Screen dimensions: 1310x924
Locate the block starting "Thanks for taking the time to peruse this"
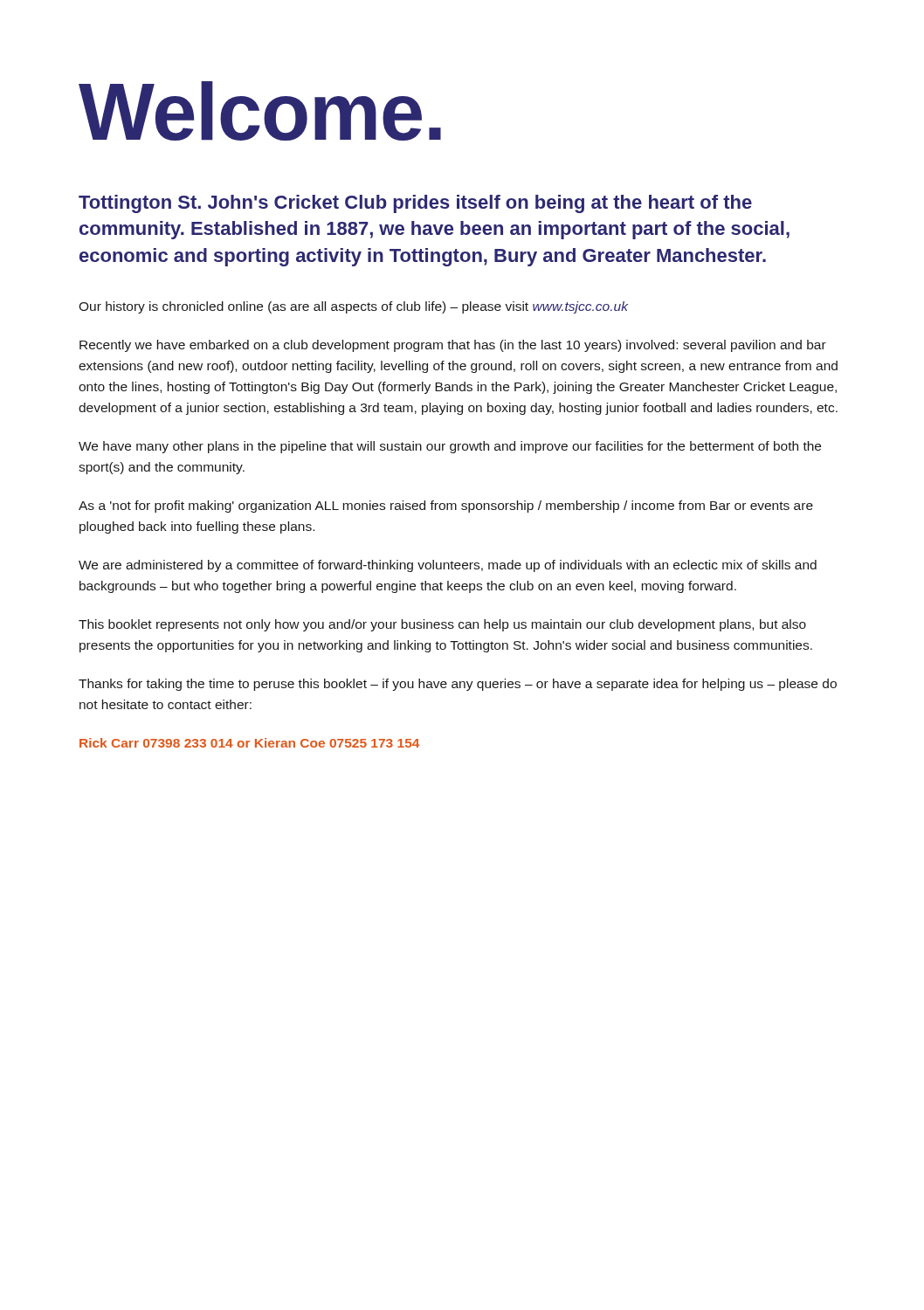click(x=462, y=694)
